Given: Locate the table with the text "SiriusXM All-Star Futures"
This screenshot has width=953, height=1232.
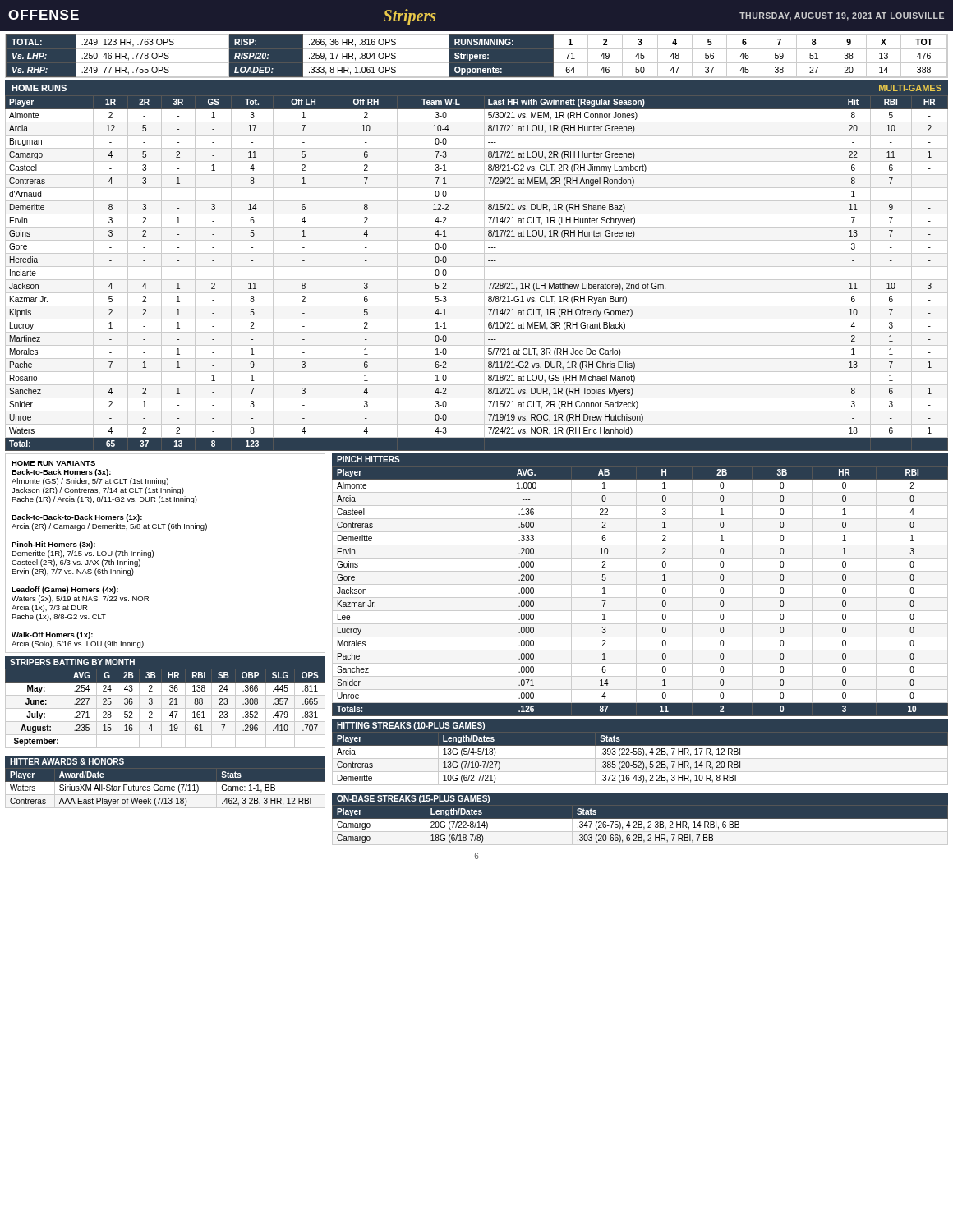Looking at the screenshot, I should coord(165,788).
